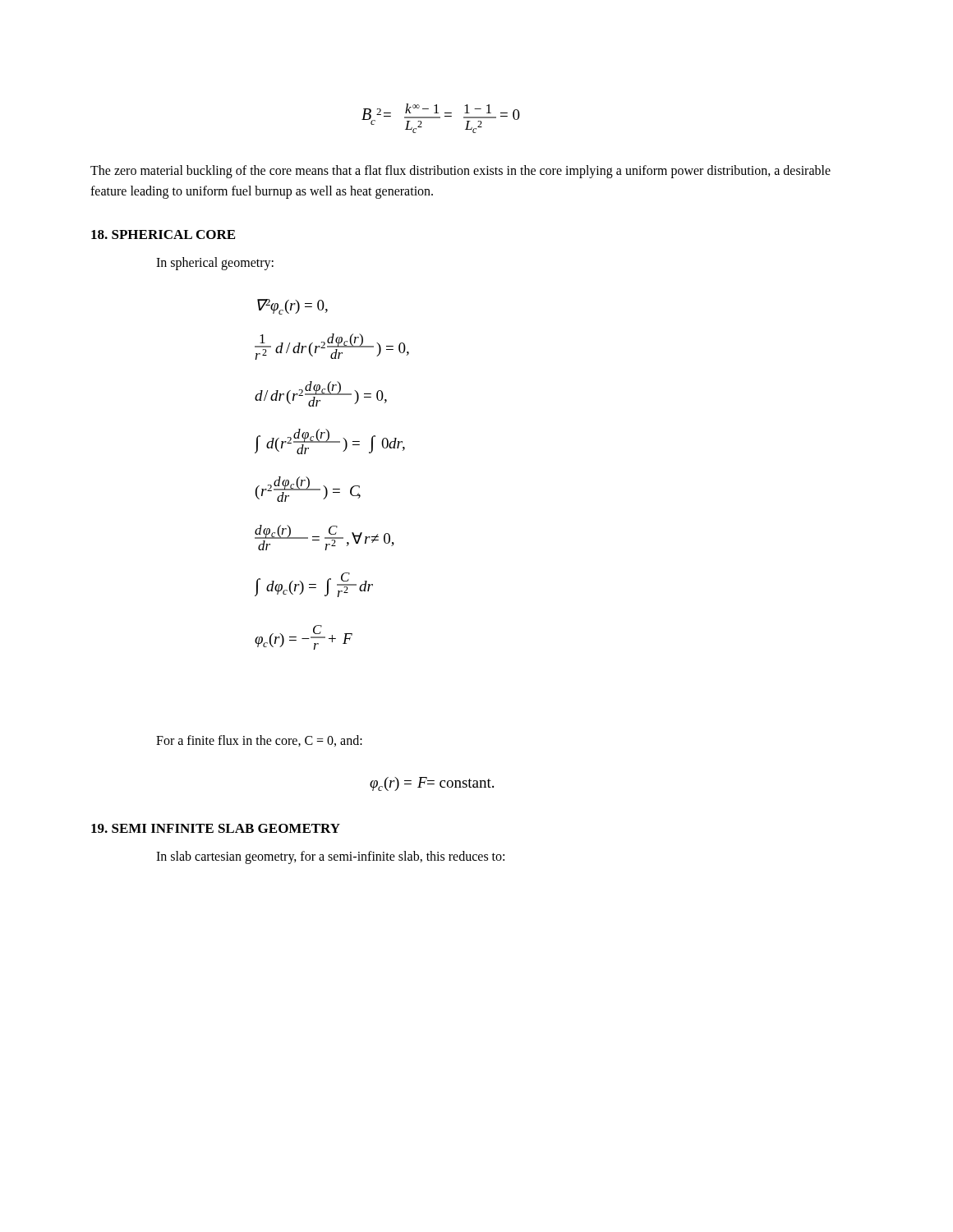Locate the text block that says "The zero material buckling"

(x=460, y=181)
